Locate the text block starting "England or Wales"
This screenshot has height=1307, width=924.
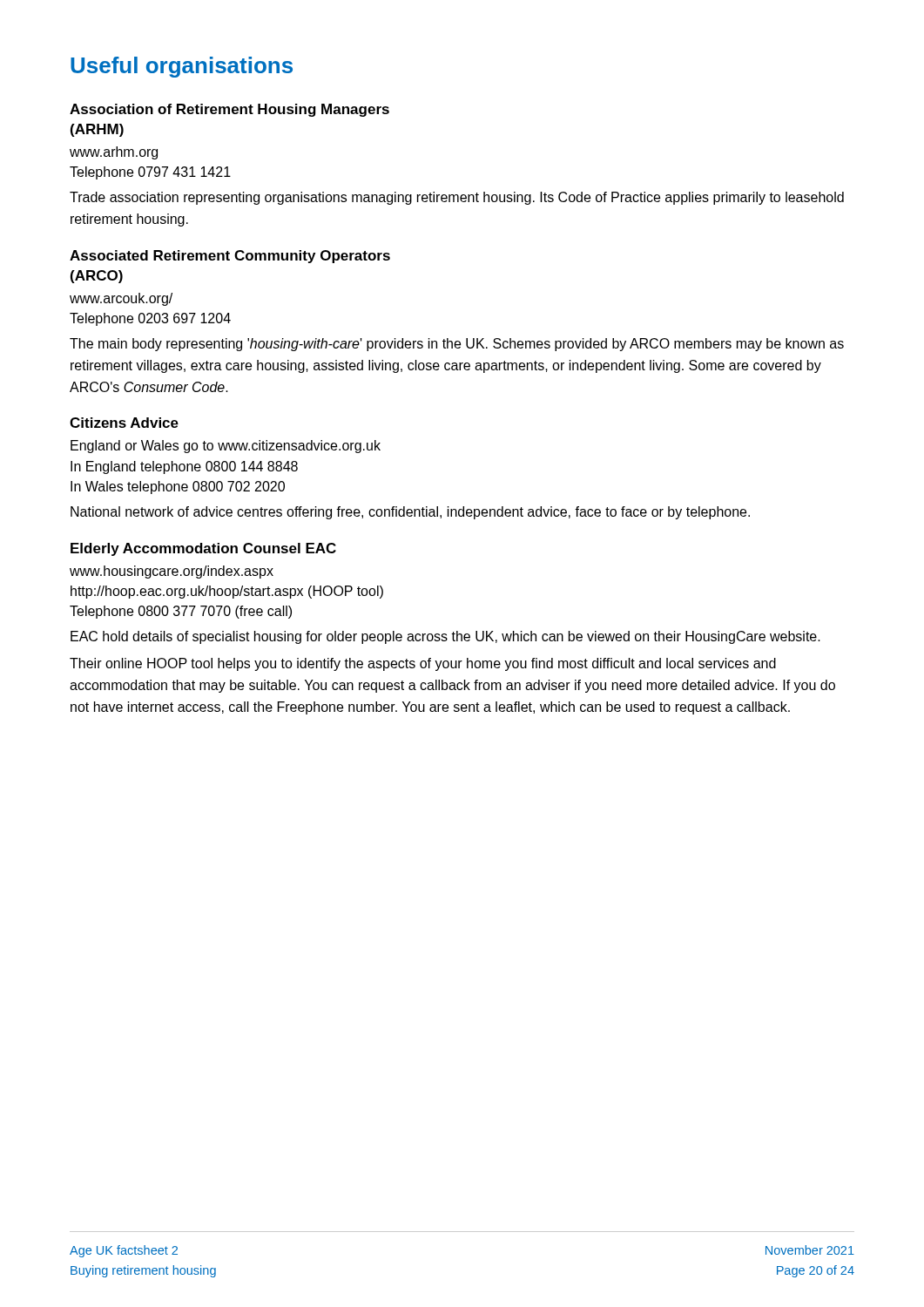click(225, 466)
